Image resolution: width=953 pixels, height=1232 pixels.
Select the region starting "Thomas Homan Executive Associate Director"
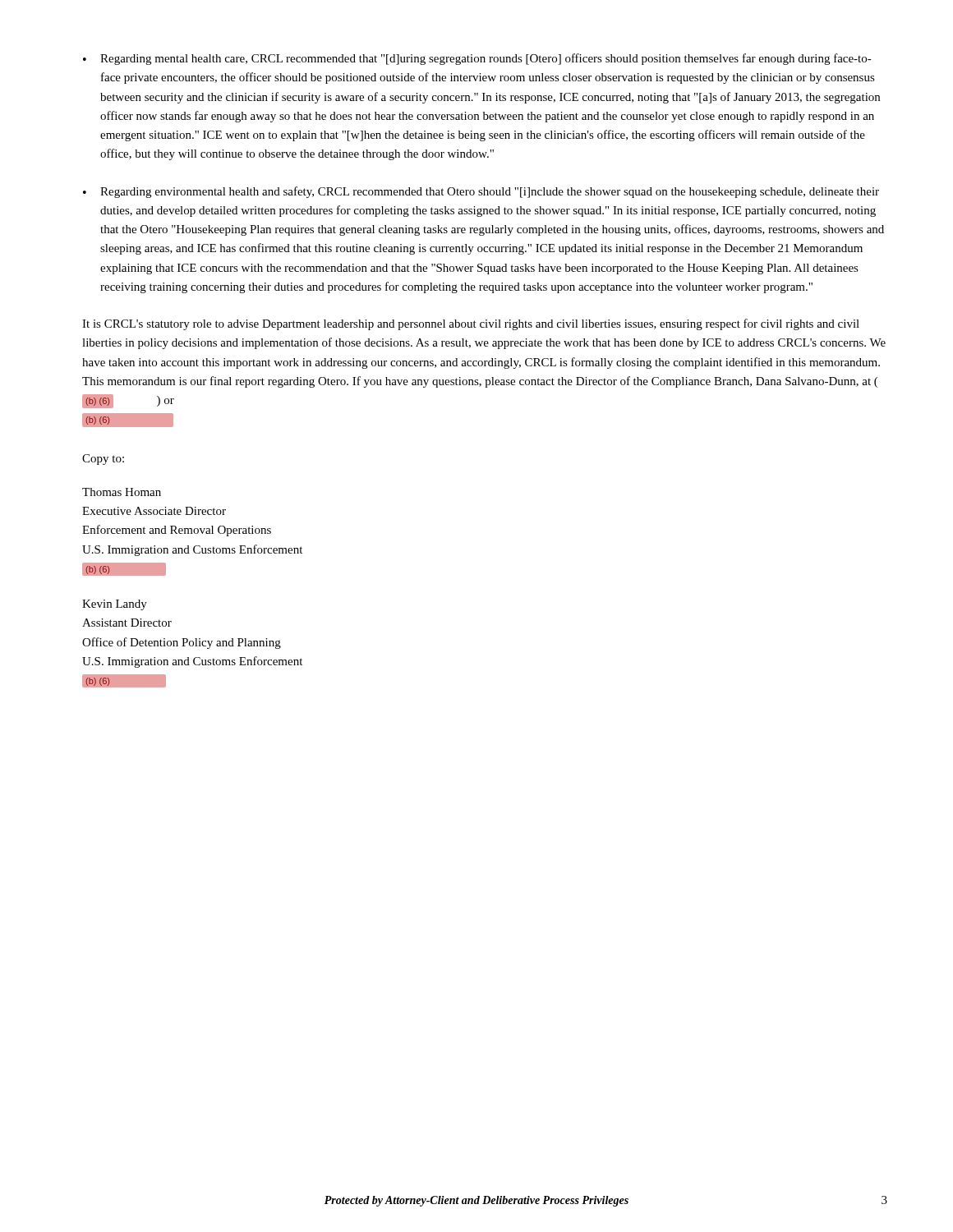point(192,530)
